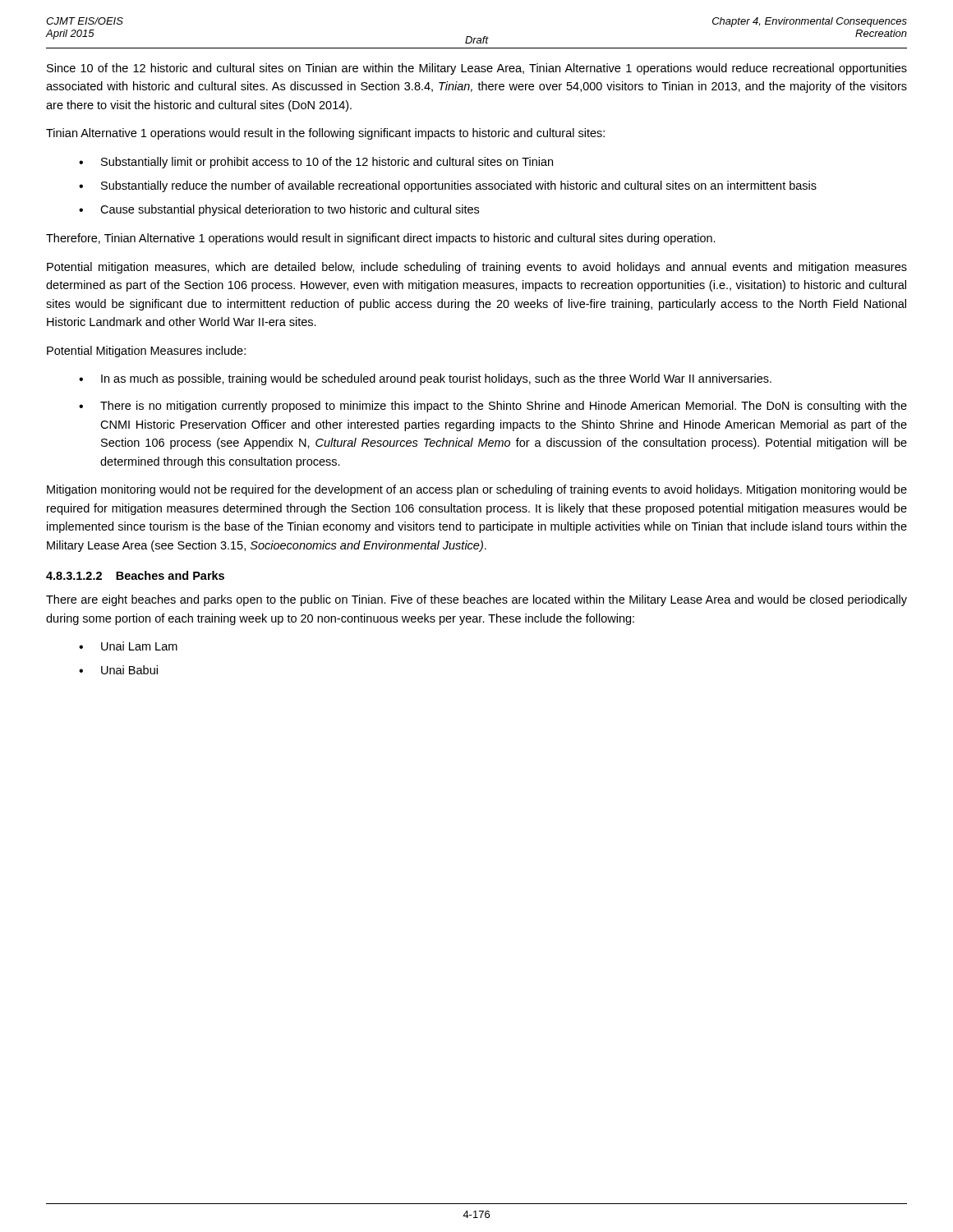Click on the text block with the text "Therefore, Tinian Alternative 1 operations would"
This screenshot has height=1232, width=953.
381,239
